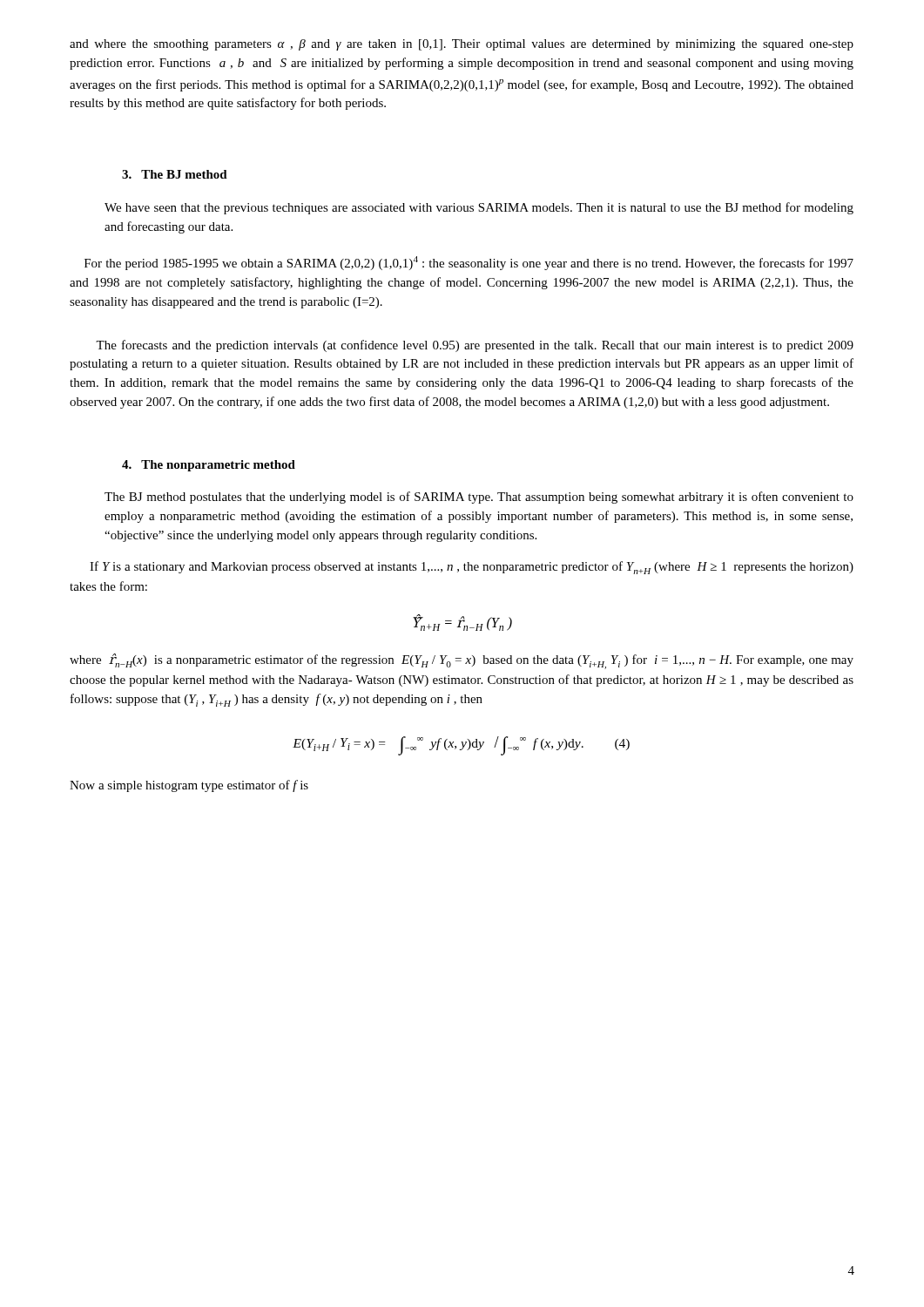This screenshot has height=1307, width=924.
Task: Navigate to the text block starting "The BJ method"
Action: pyautogui.click(x=479, y=516)
